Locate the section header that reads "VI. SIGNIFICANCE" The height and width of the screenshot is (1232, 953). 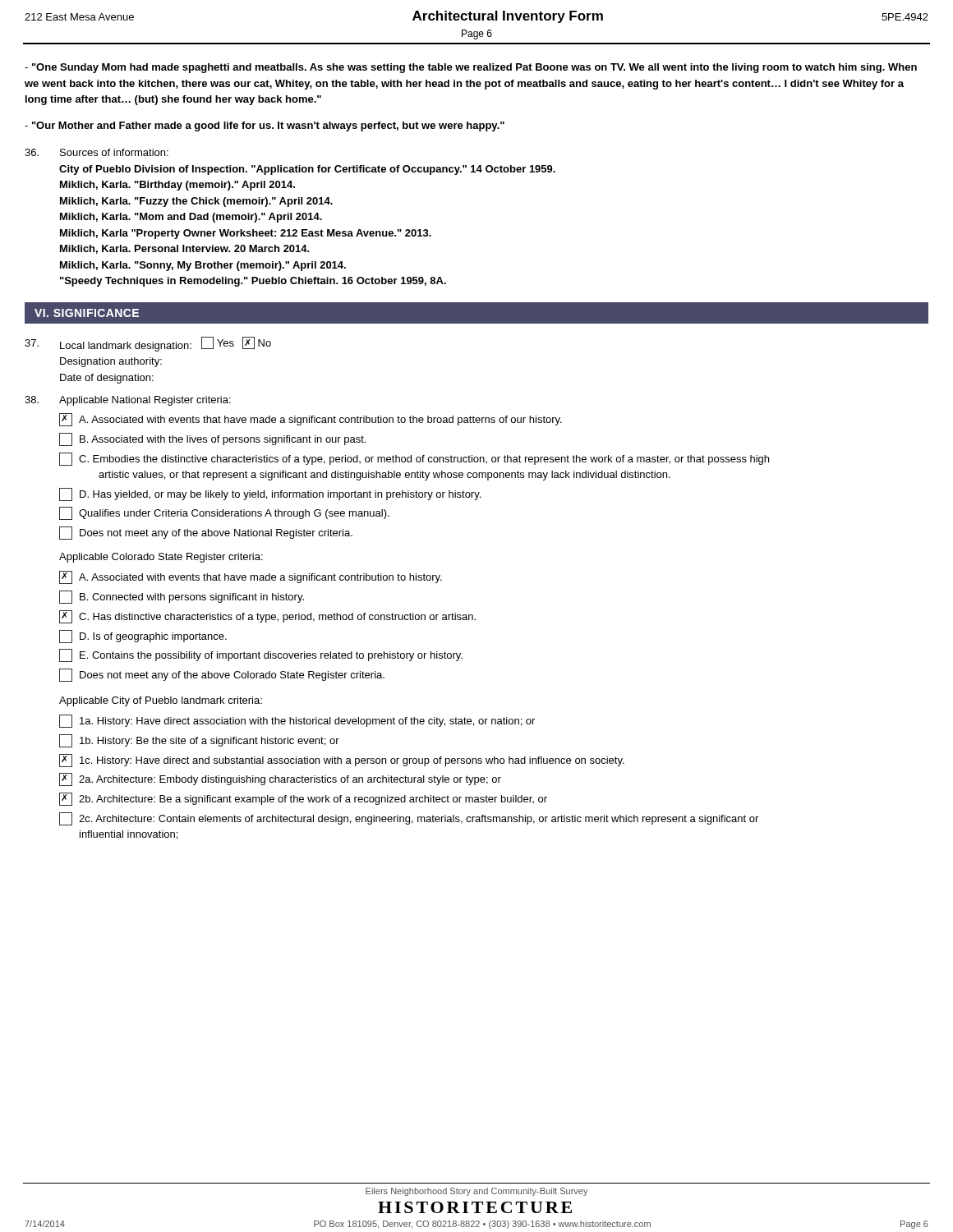click(87, 312)
